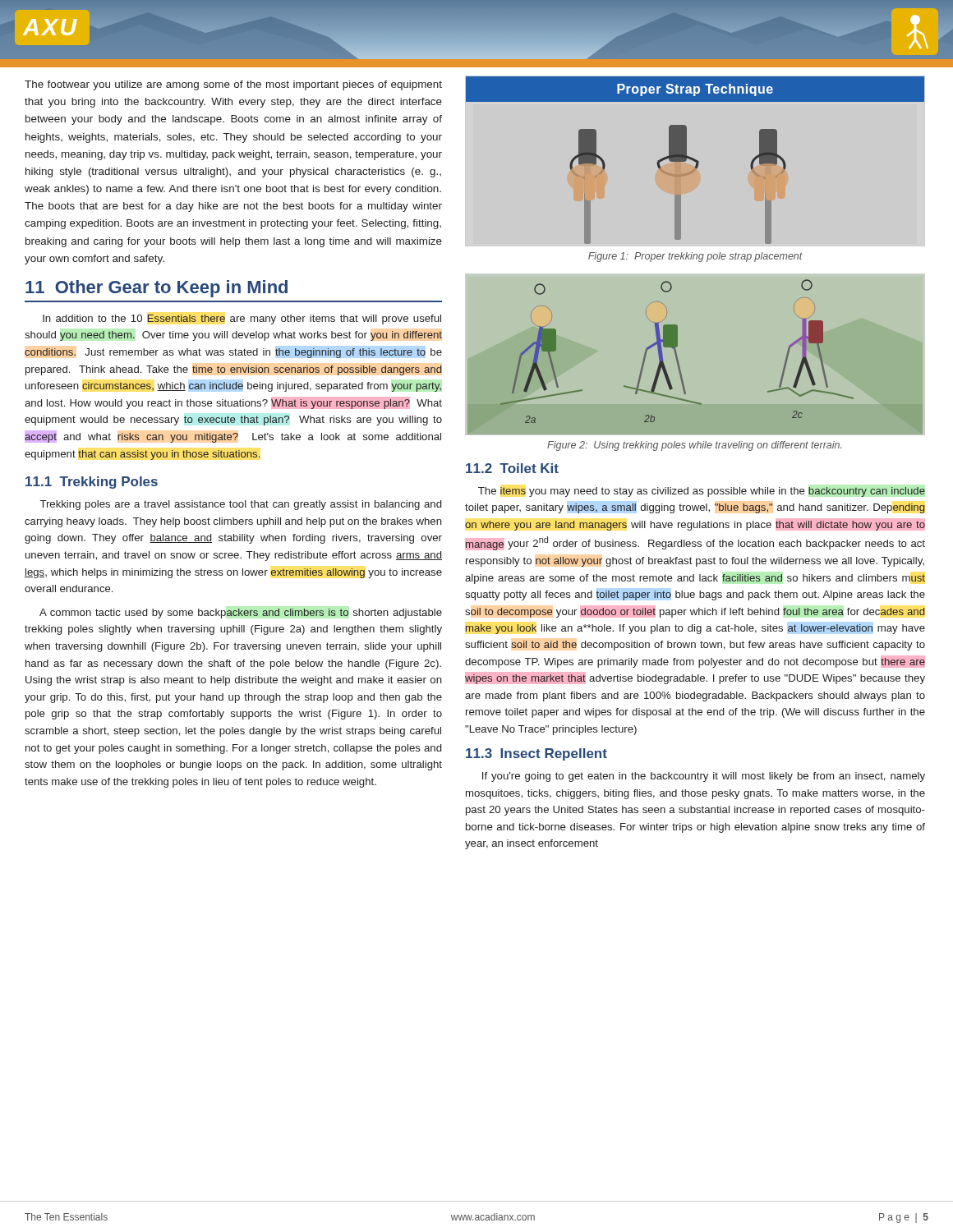Locate the section header containing "11.1 Trekking Poles"
953x1232 pixels.
91,482
